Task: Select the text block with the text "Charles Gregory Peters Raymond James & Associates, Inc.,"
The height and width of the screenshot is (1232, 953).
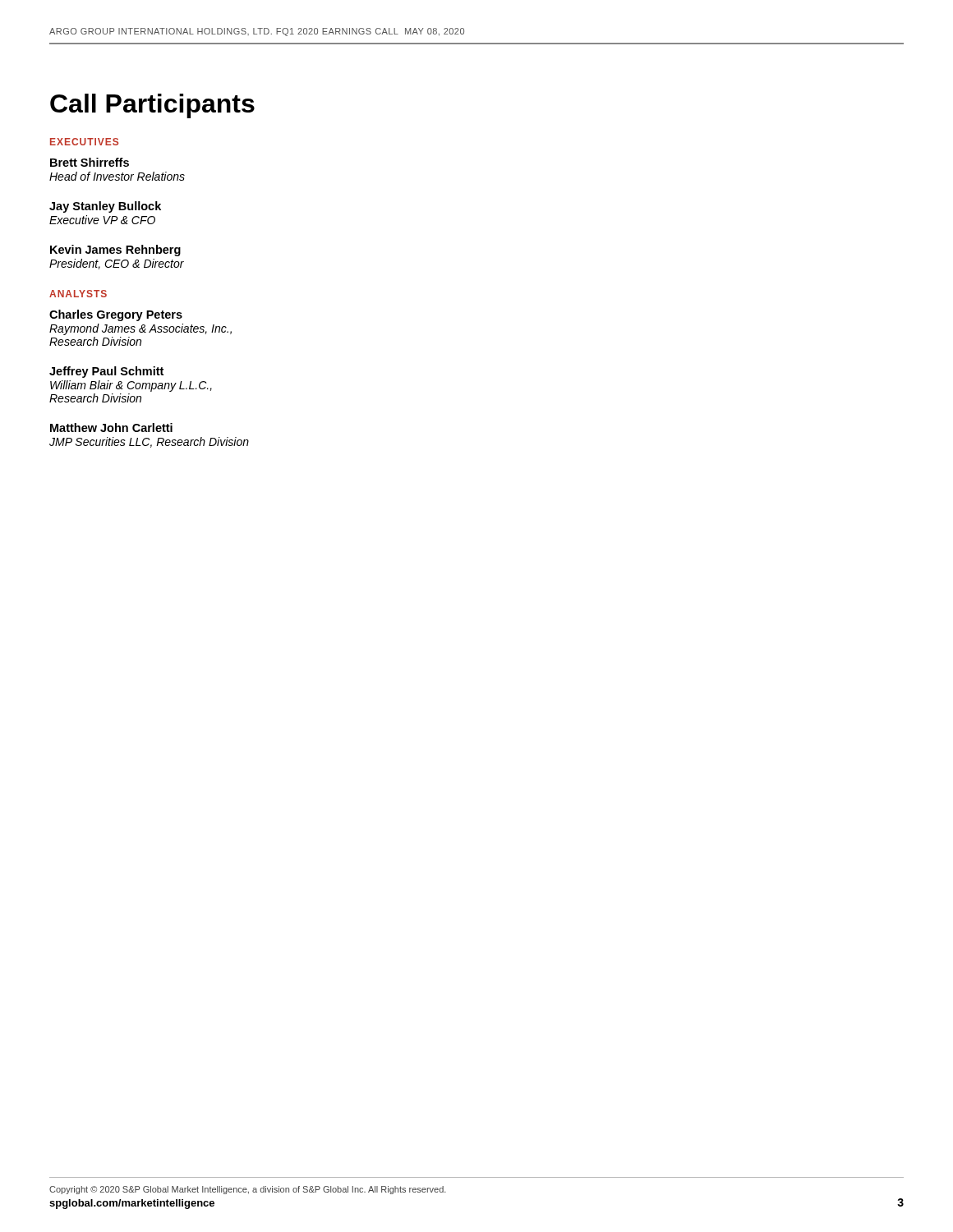Action: pyautogui.click(x=116, y=315)
